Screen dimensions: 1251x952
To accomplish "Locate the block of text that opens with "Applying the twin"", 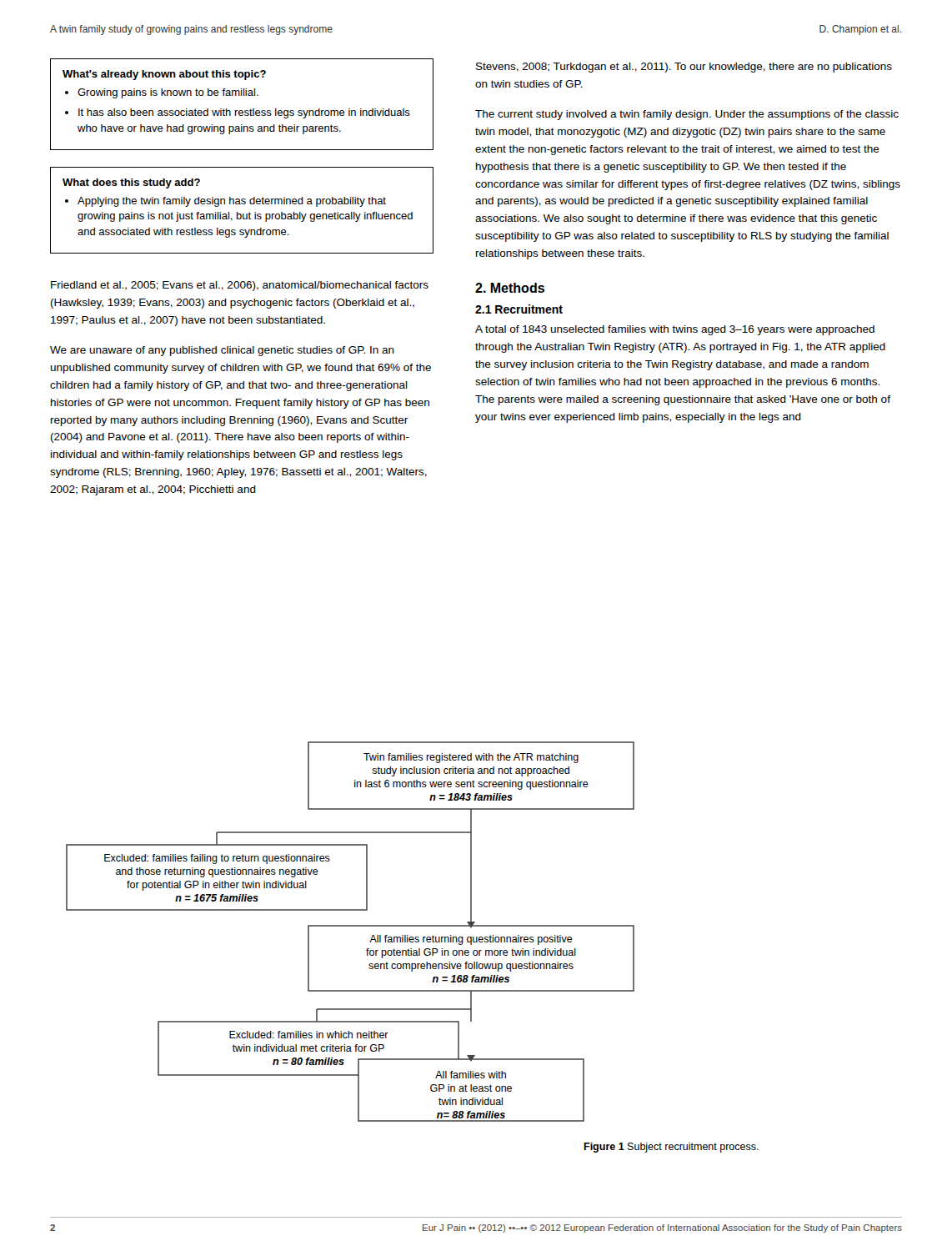I will click(245, 216).
